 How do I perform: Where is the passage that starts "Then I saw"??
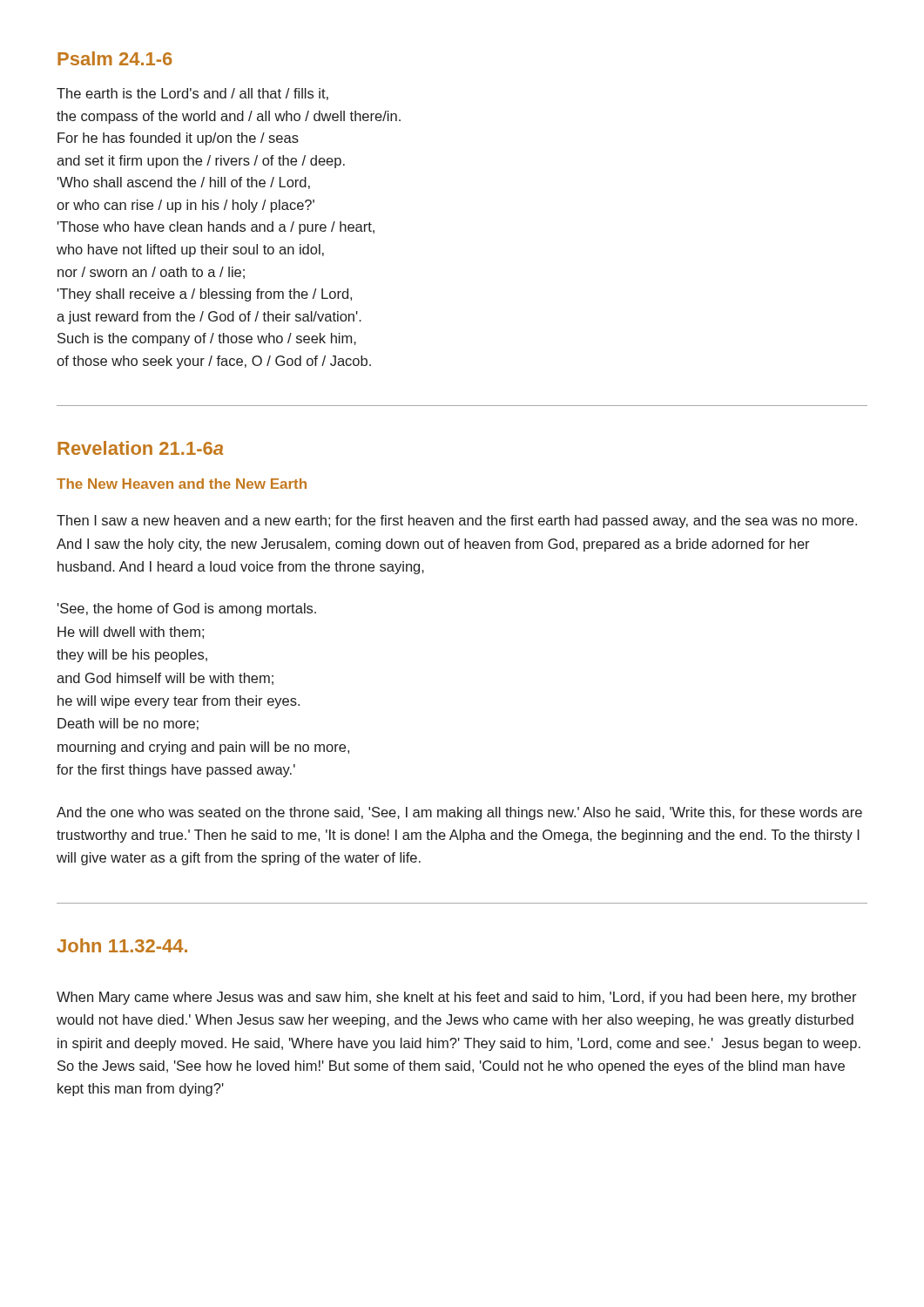457,521
